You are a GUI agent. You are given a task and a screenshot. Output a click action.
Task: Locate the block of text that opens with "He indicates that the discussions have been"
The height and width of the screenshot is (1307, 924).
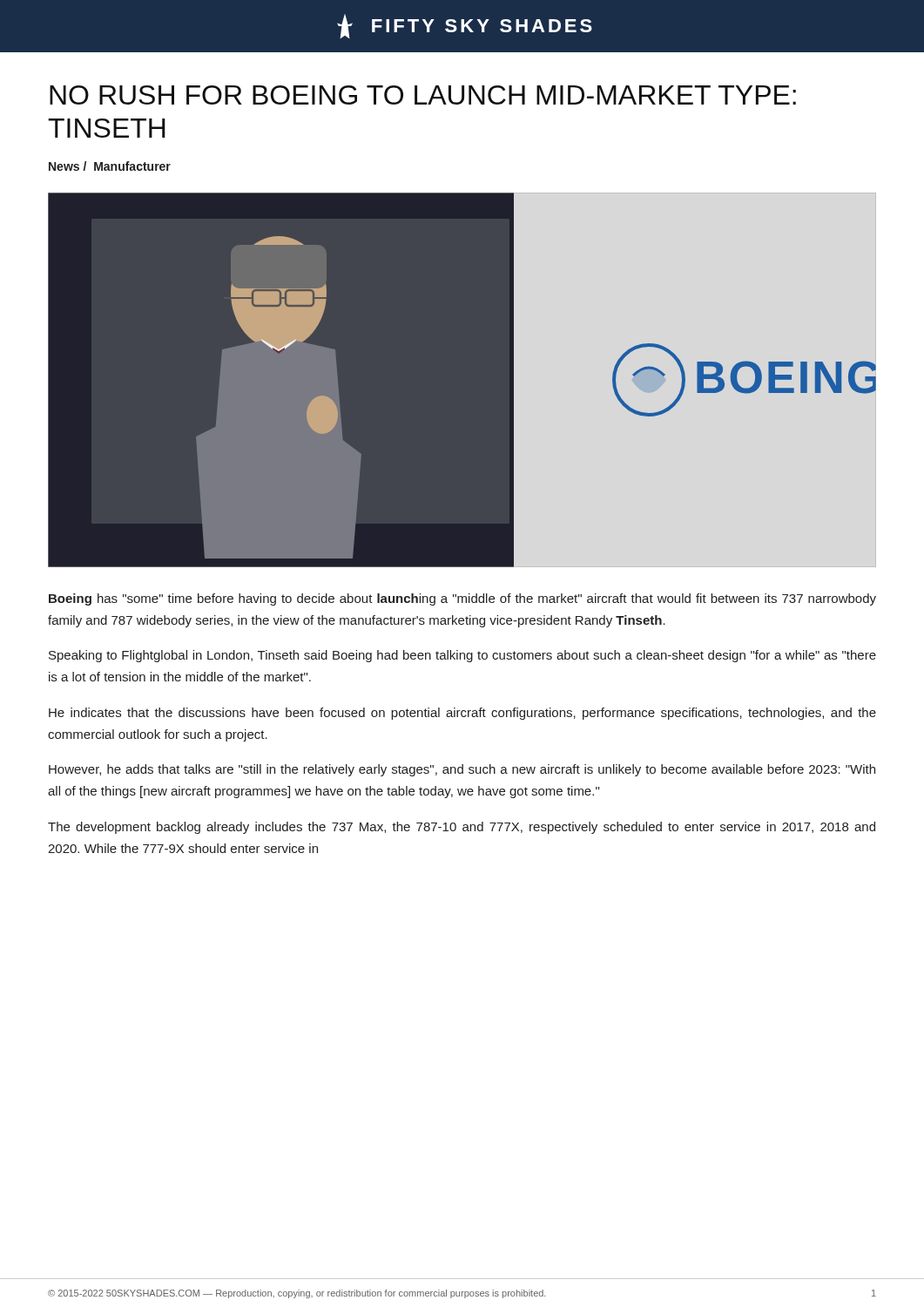(x=462, y=723)
